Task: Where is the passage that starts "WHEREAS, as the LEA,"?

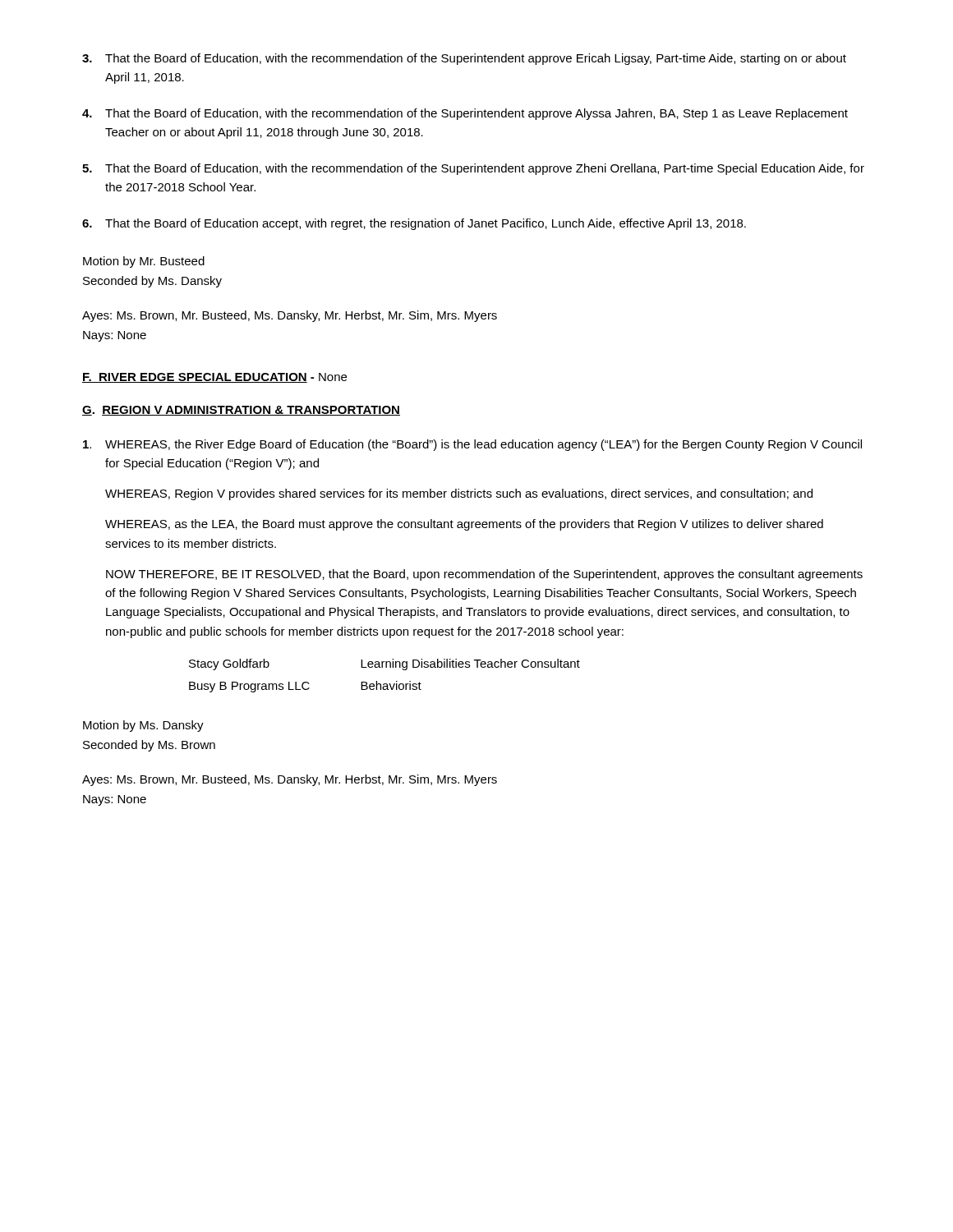Action: 464,533
